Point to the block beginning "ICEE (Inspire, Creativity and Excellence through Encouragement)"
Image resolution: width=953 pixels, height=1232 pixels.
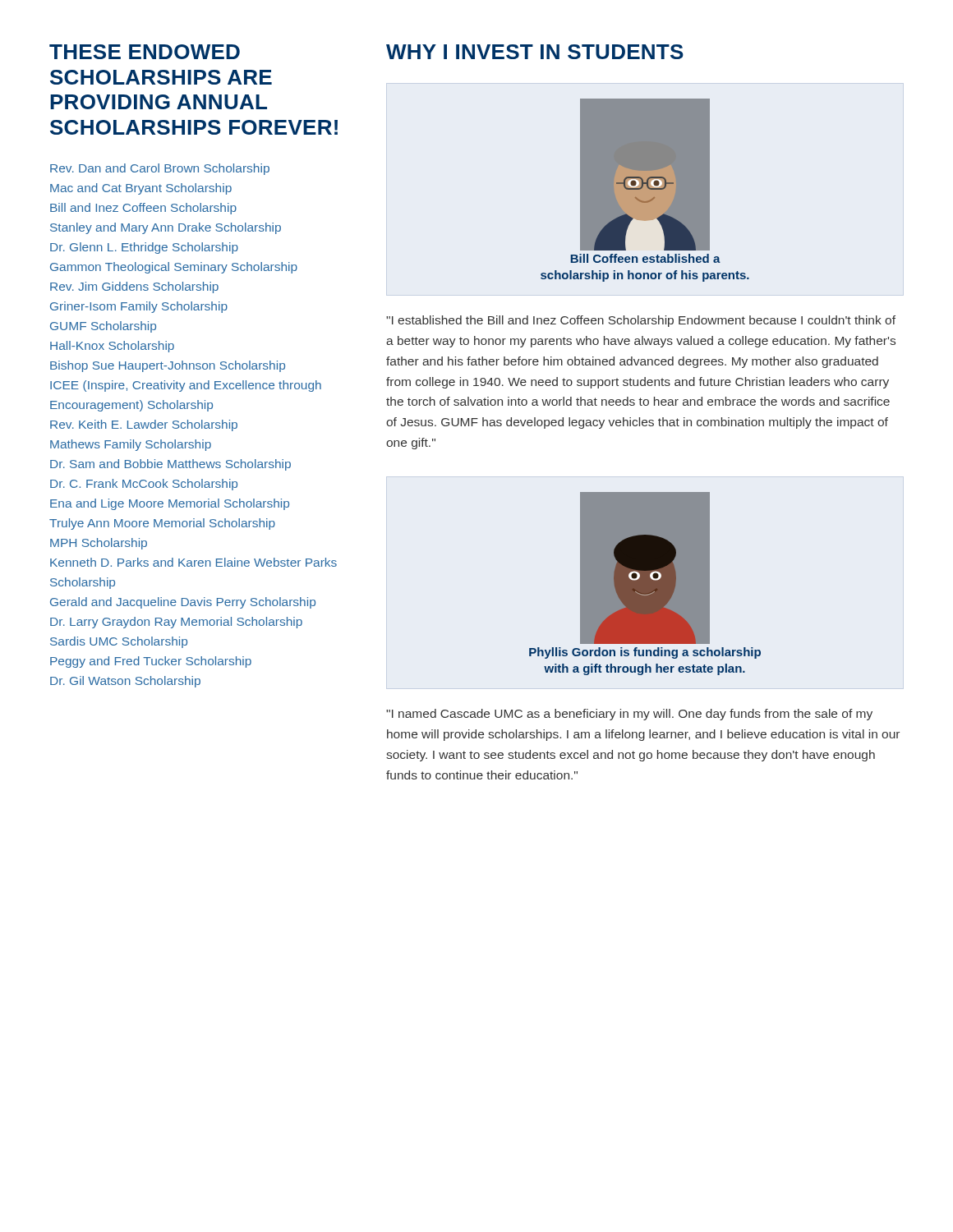(186, 395)
